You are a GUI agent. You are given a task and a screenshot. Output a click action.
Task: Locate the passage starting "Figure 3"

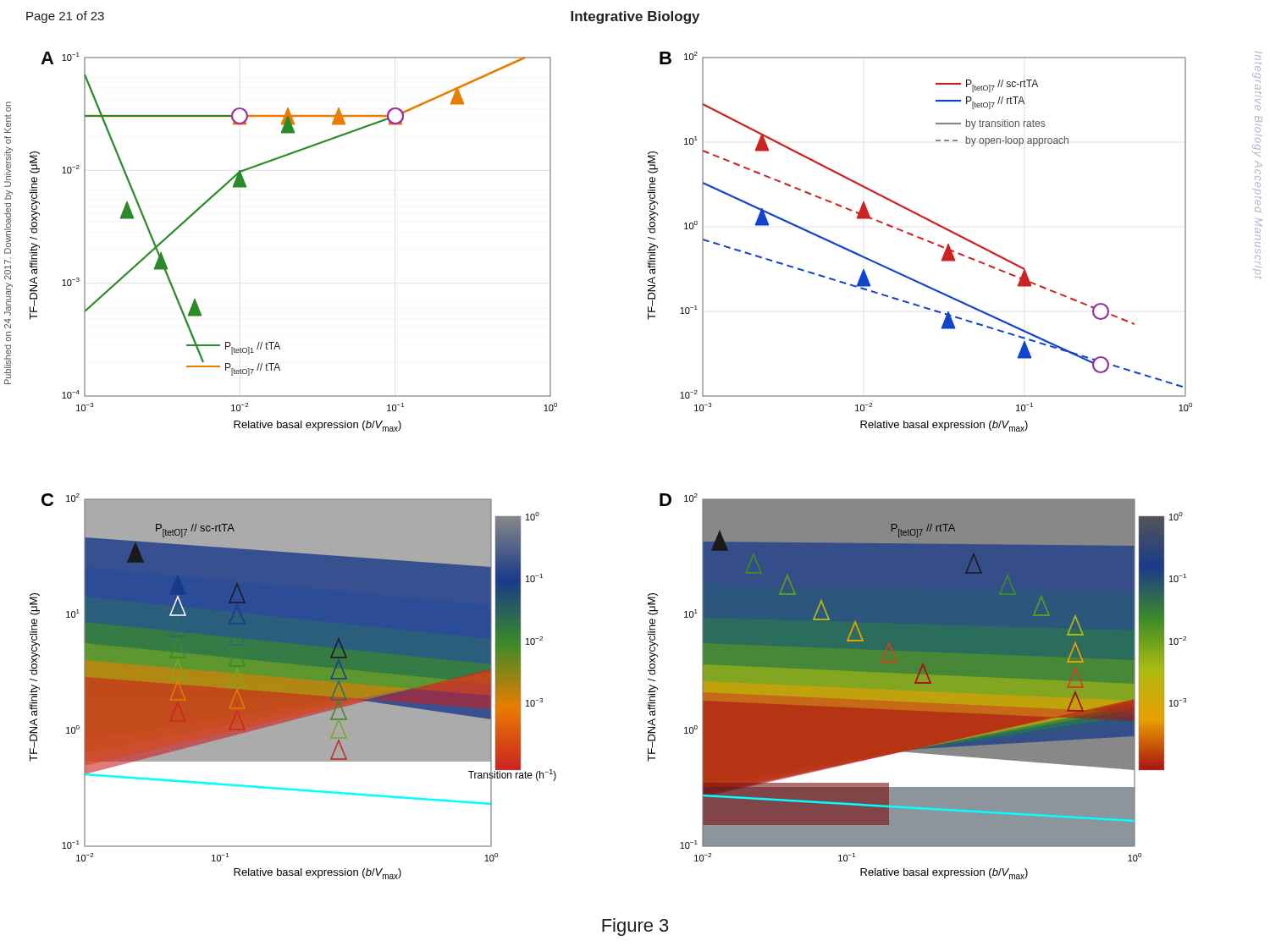point(635,925)
